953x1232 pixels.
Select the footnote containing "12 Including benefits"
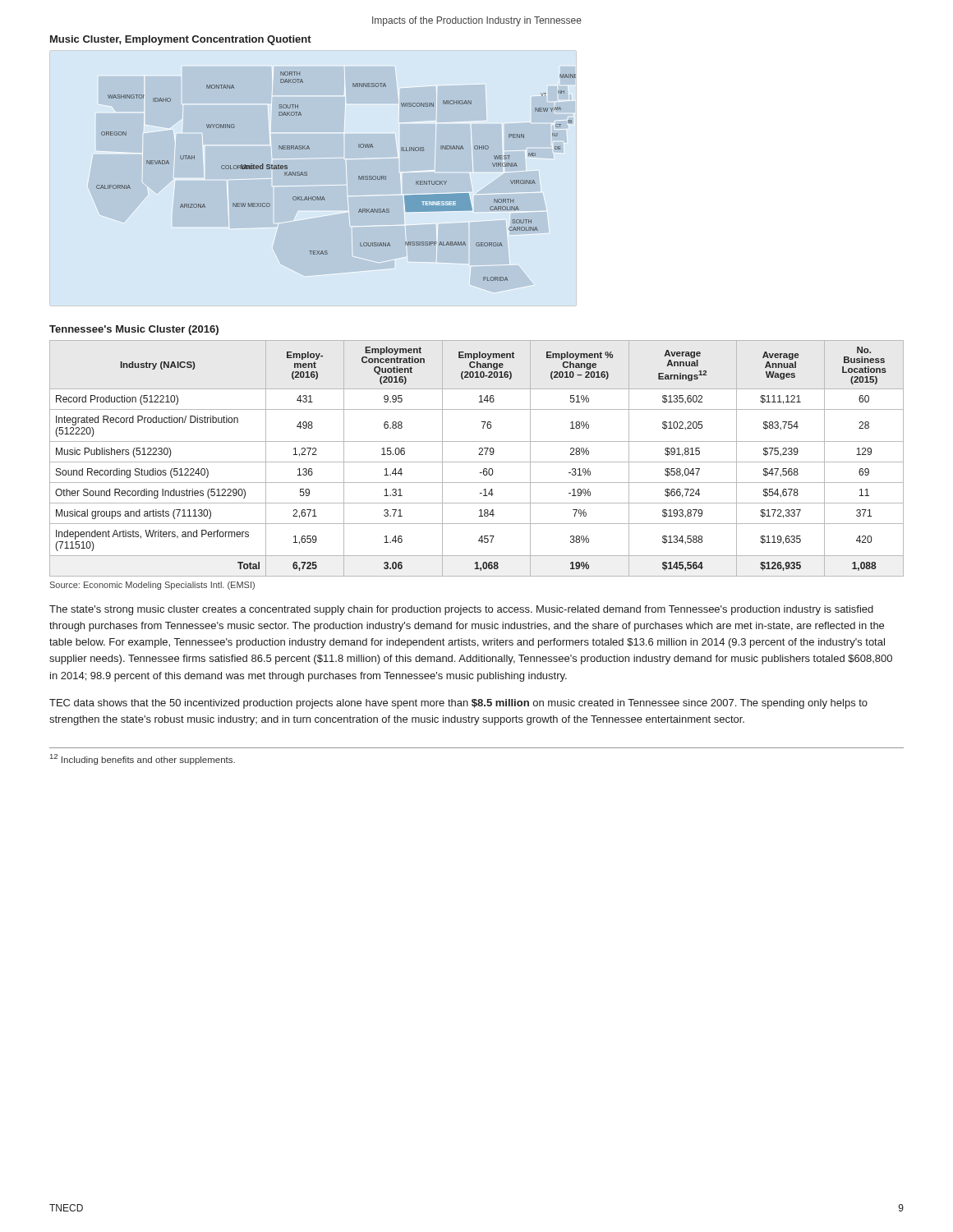tap(142, 758)
